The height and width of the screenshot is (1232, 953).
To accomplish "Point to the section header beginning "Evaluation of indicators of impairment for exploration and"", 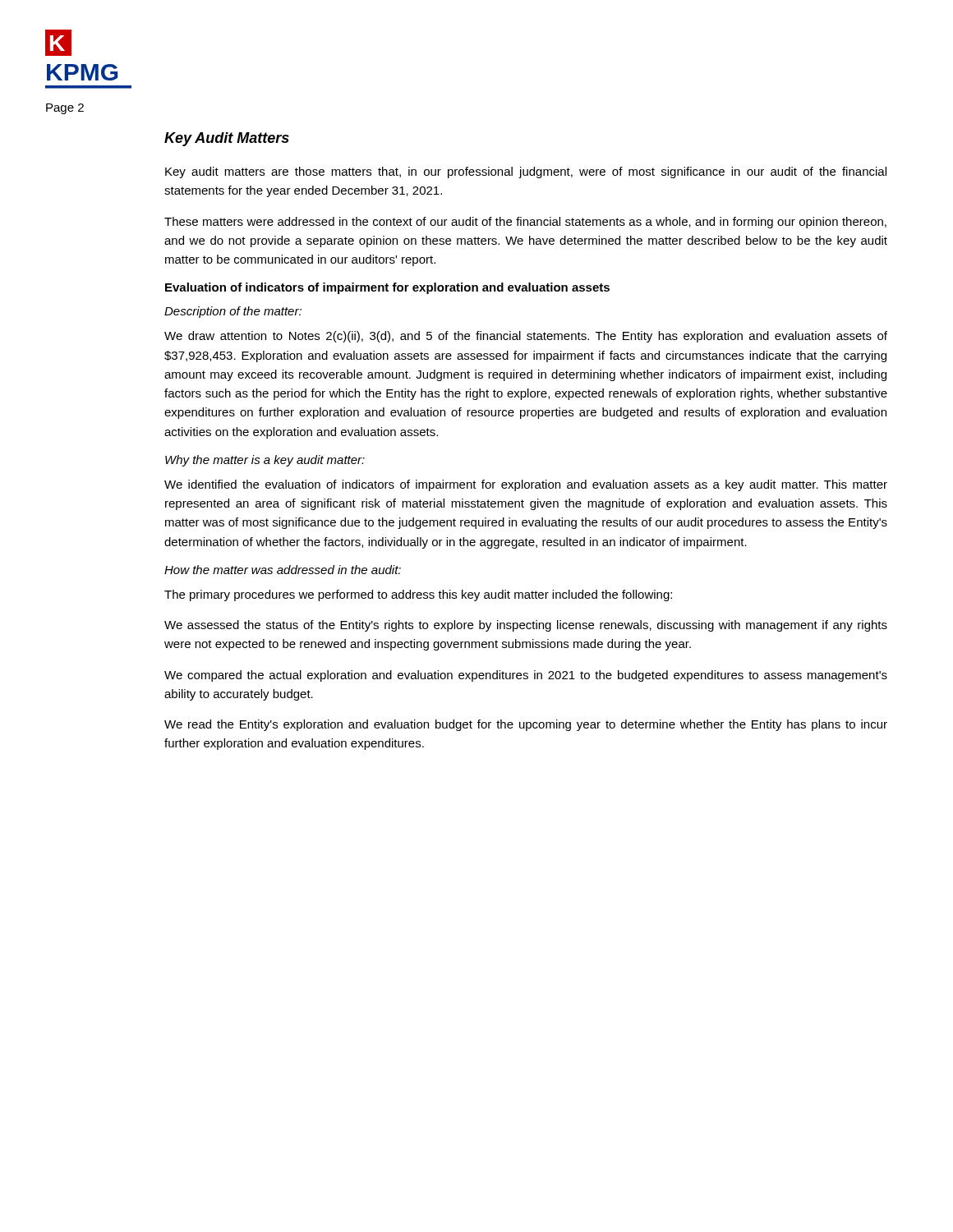I will click(x=387, y=287).
